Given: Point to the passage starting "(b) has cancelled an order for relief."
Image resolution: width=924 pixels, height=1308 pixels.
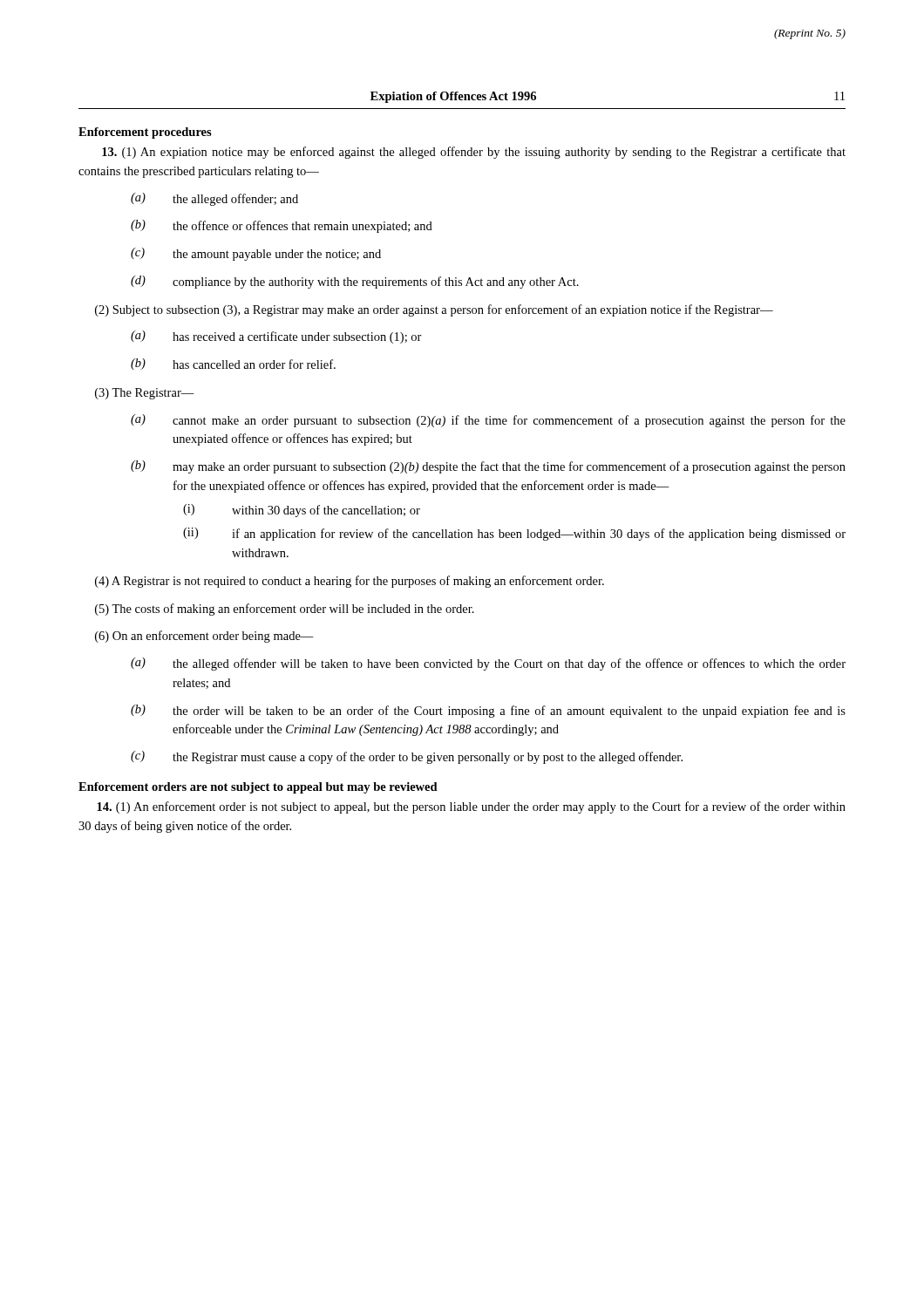Looking at the screenshot, I should [233, 364].
